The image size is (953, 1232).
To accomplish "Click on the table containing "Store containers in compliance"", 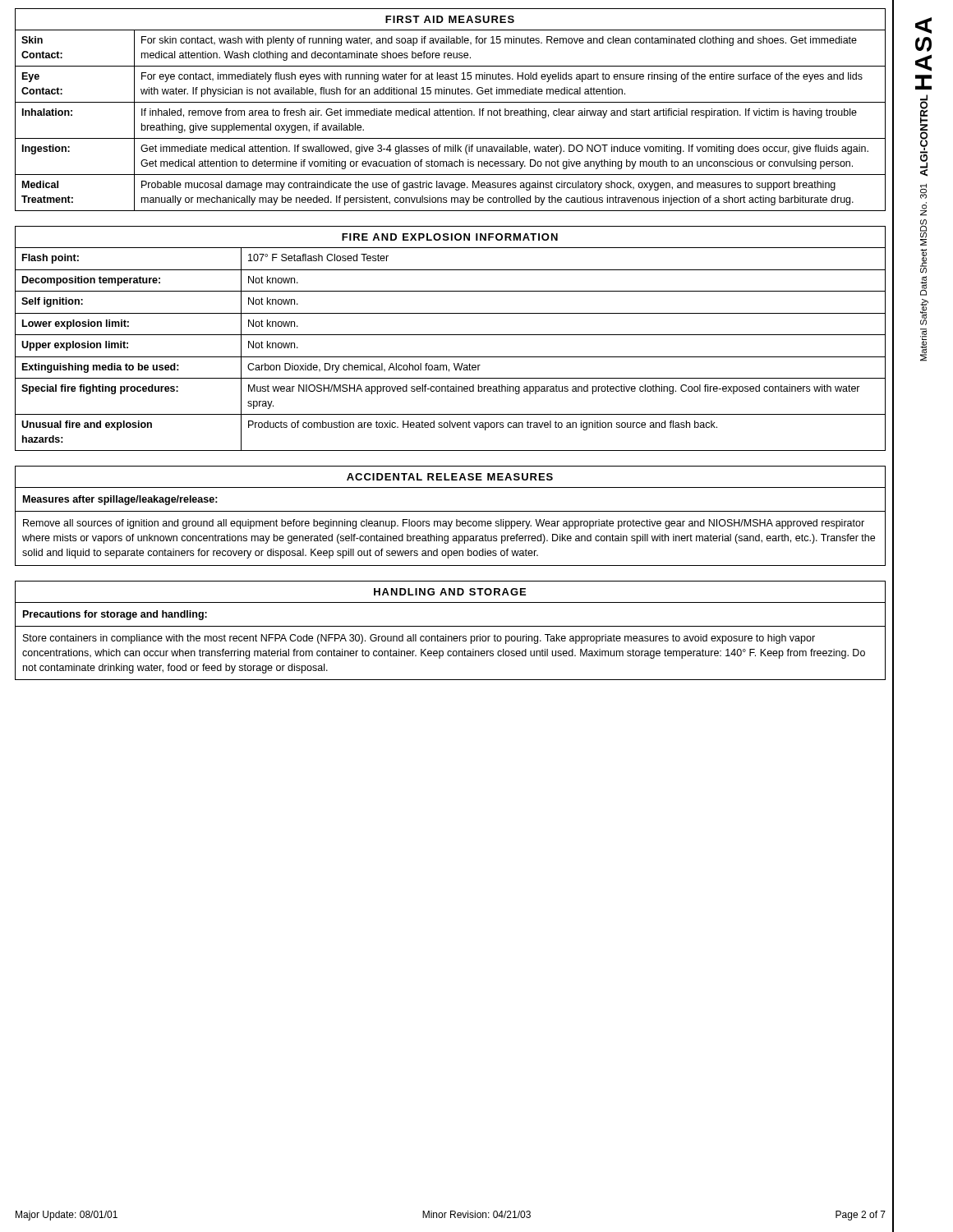I will coord(450,630).
